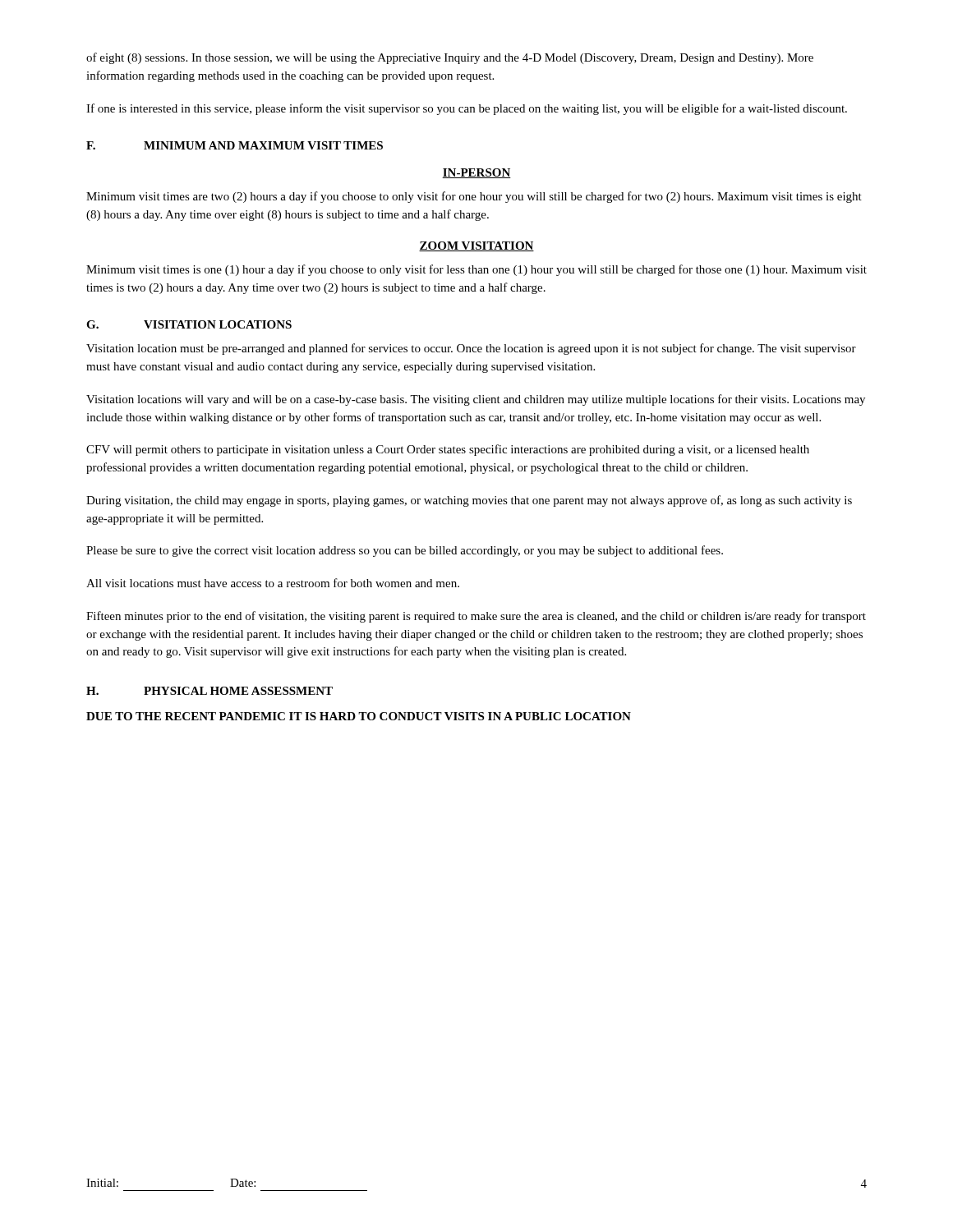953x1232 pixels.
Task: Click on the region starting "Minimum visit times are"
Action: (x=474, y=205)
